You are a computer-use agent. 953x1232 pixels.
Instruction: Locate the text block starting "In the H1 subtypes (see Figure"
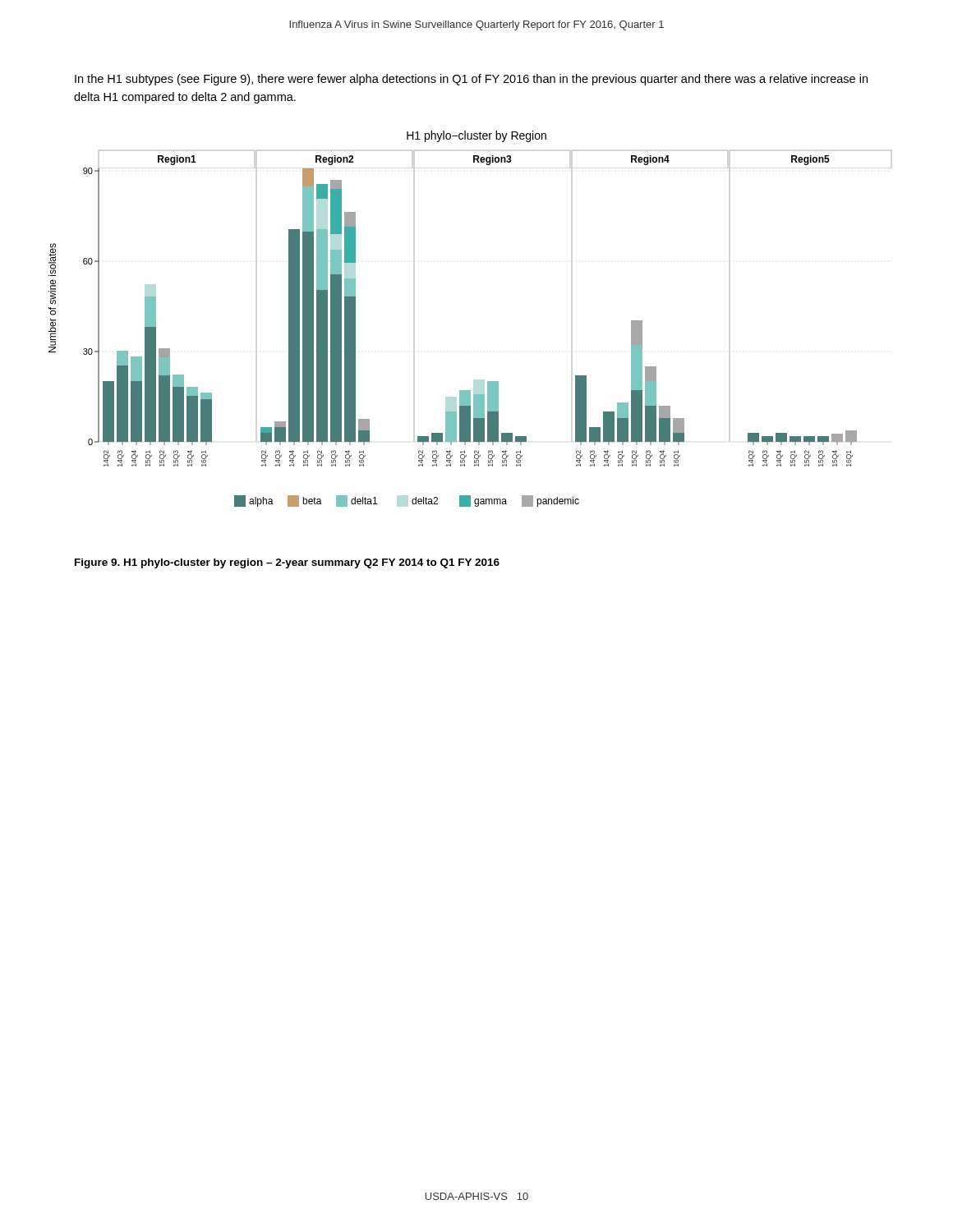[x=471, y=88]
